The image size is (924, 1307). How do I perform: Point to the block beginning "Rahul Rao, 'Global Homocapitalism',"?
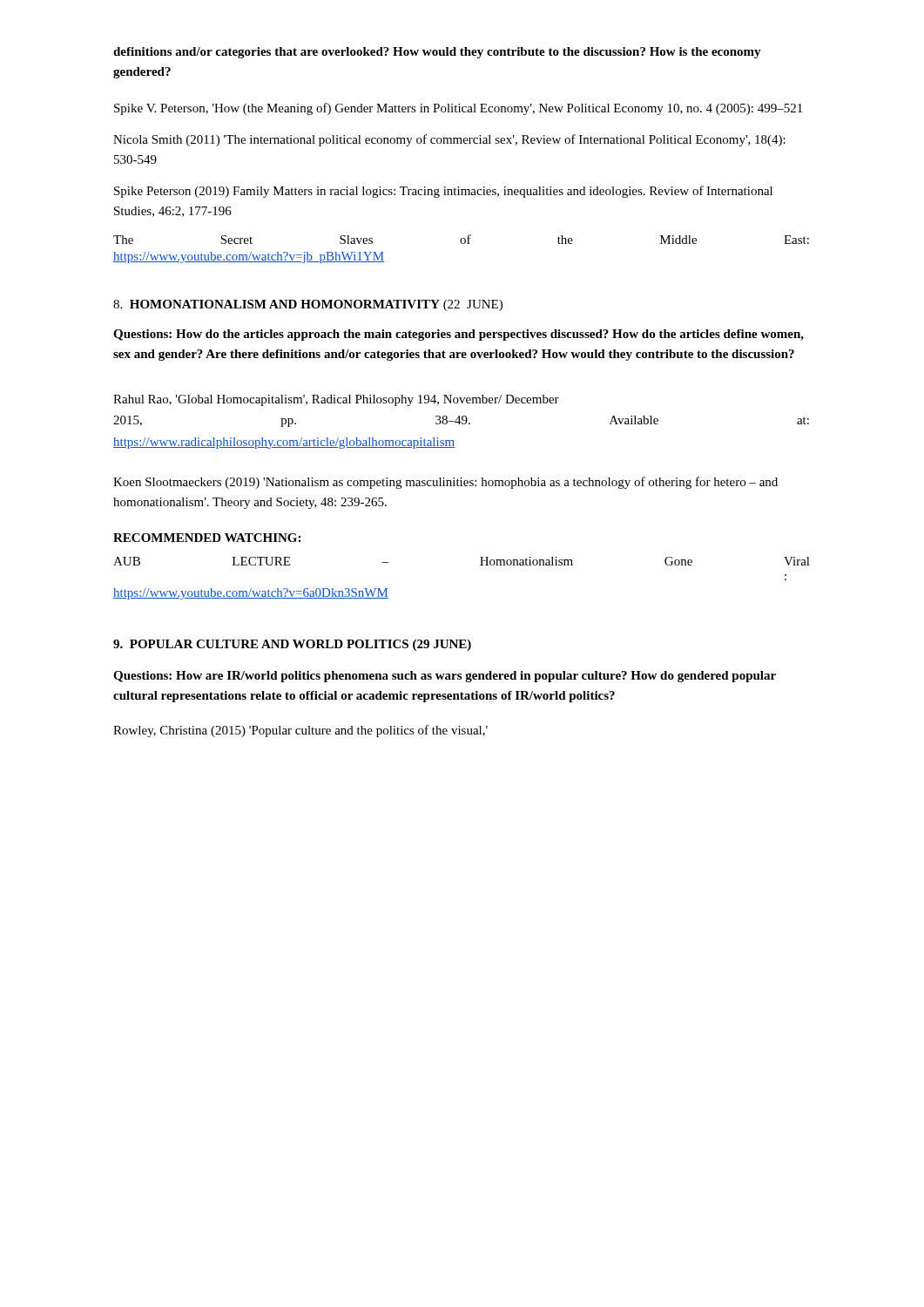pyautogui.click(x=462, y=420)
